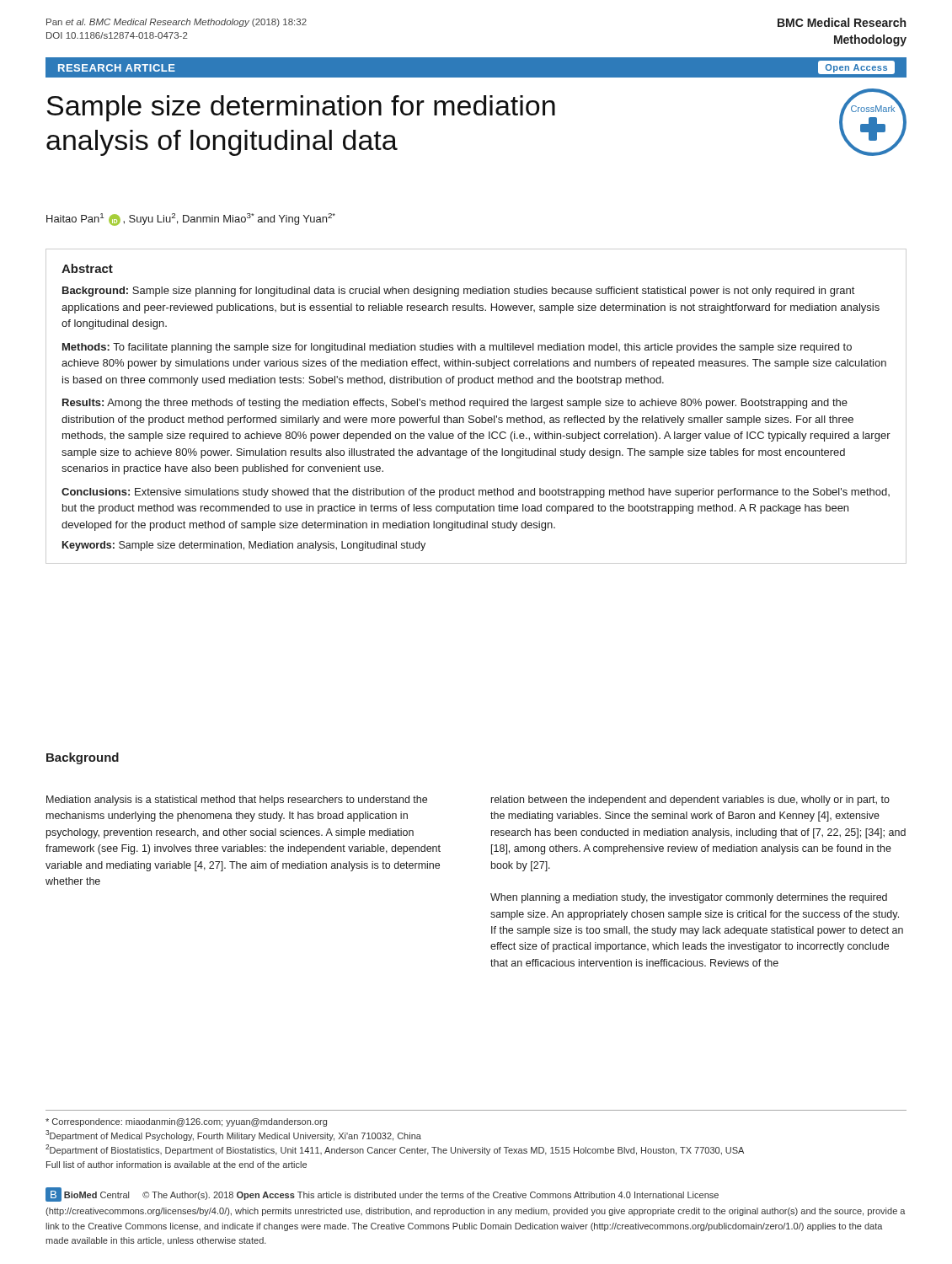Locate the block of text that opens with "Mediation analysis is a"
Image resolution: width=952 pixels, height=1264 pixels.
pos(243,840)
